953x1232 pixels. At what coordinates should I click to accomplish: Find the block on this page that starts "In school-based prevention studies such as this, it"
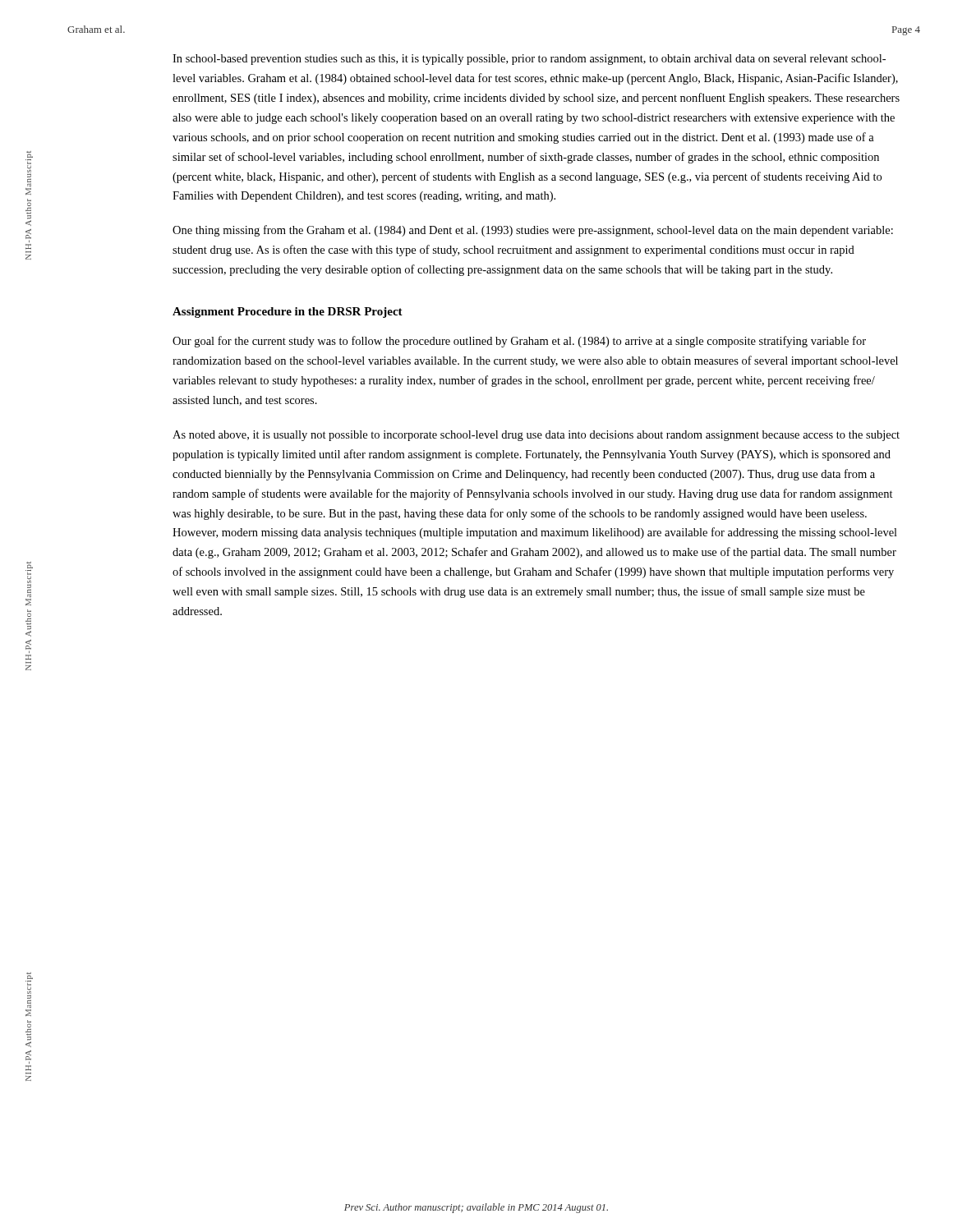[x=536, y=127]
